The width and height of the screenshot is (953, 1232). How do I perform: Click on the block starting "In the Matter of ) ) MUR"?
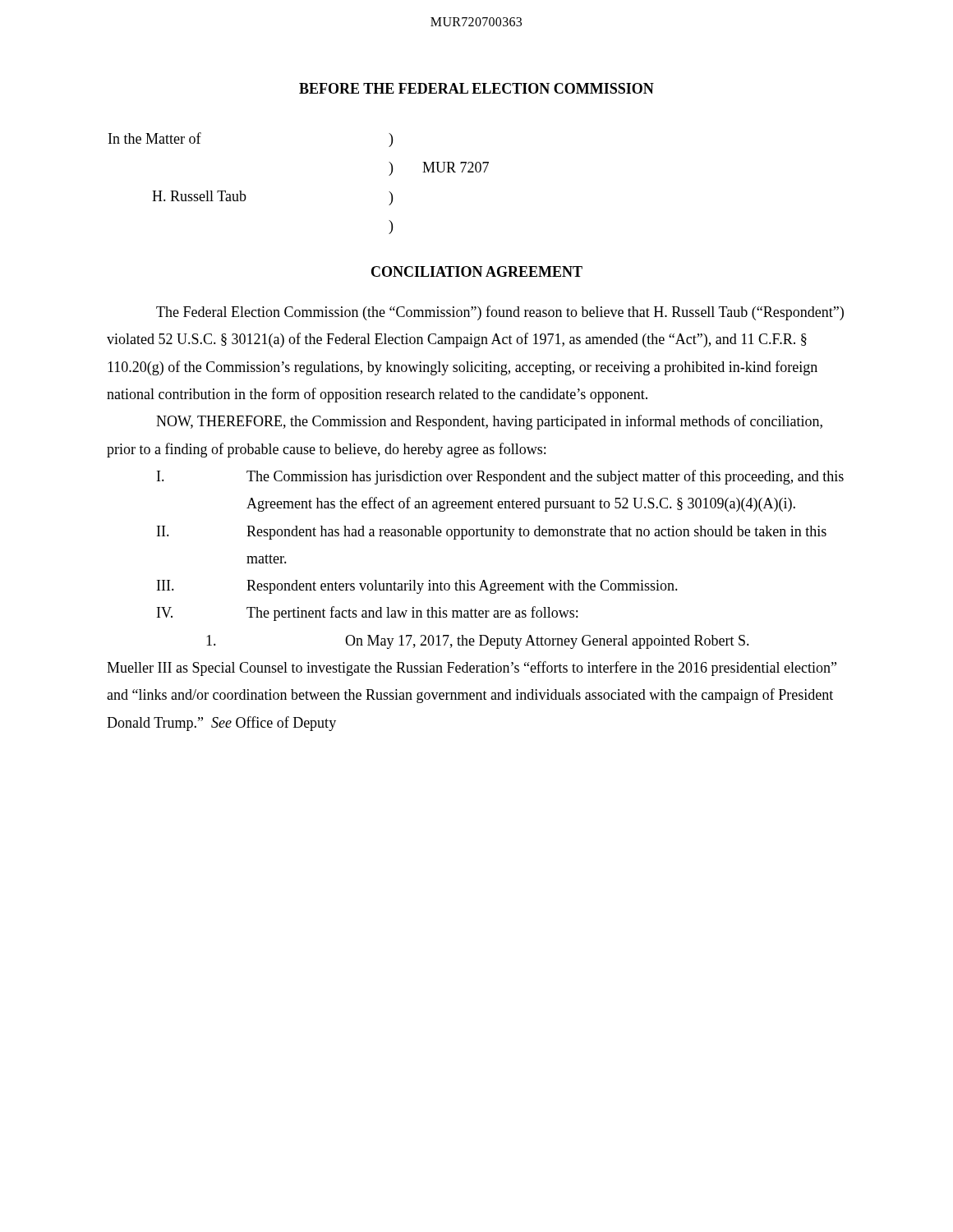click(x=476, y=181)
